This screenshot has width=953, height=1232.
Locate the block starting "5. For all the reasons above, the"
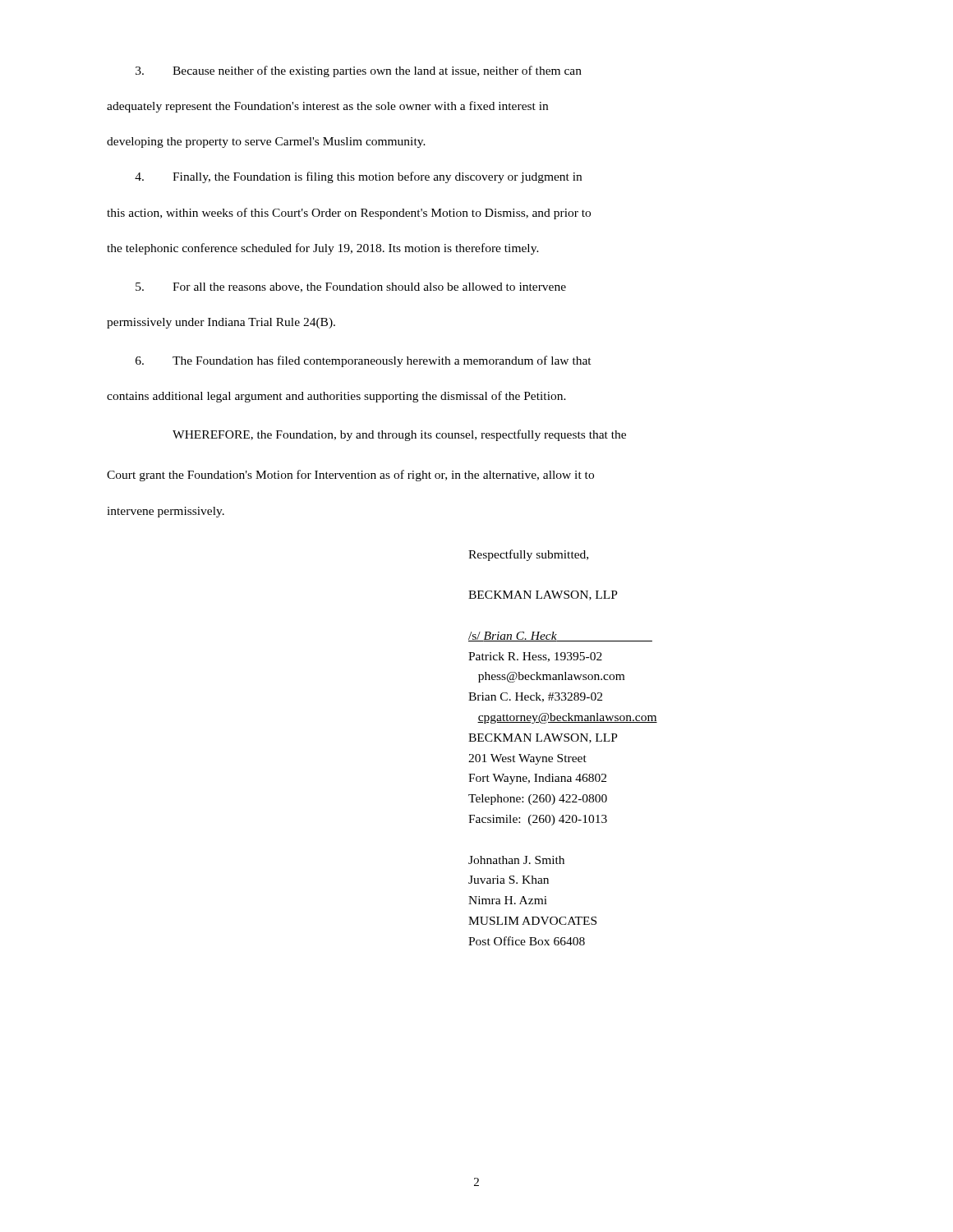coord(351,287)
